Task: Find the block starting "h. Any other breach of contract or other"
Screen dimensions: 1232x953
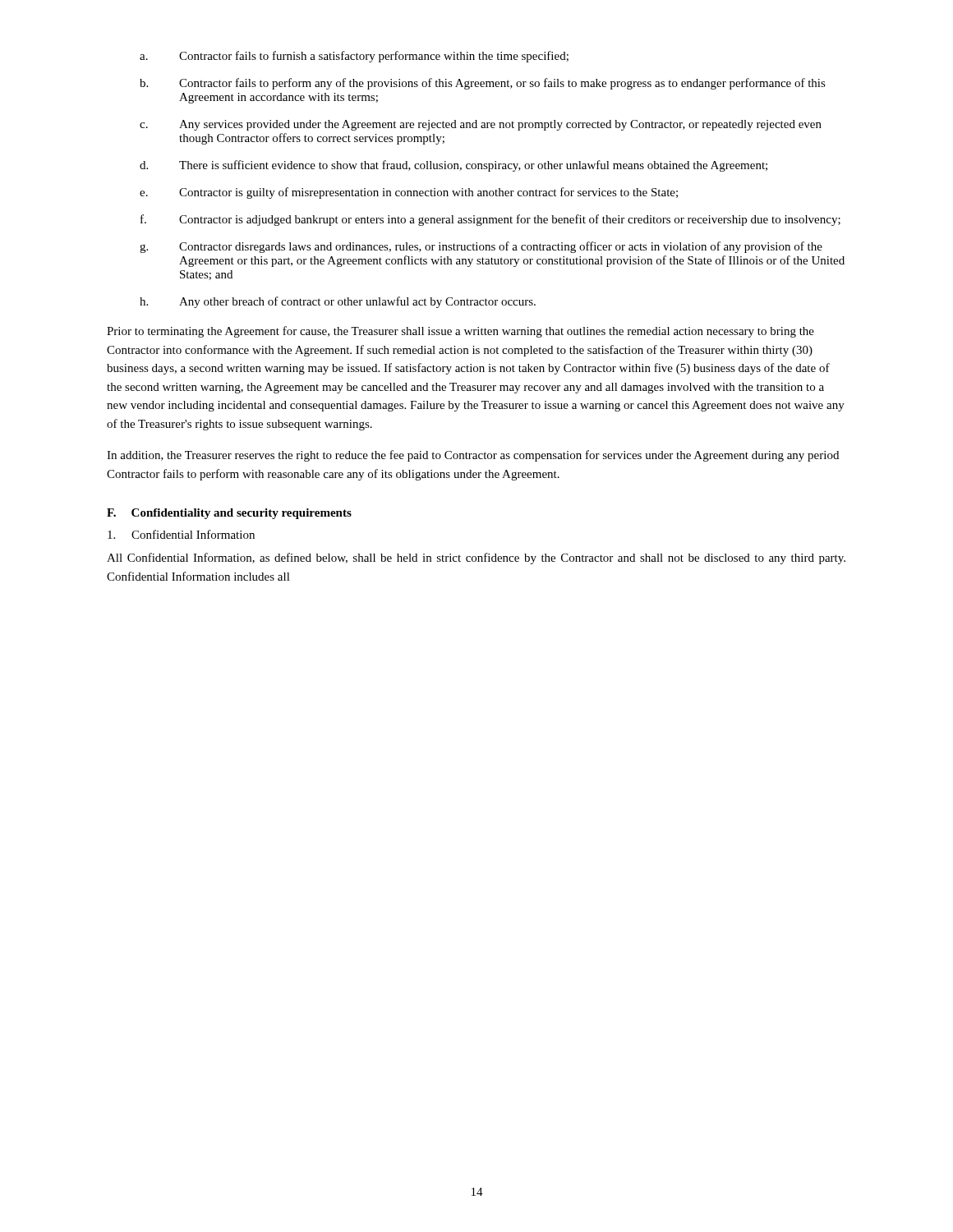Action: (493, 302)
